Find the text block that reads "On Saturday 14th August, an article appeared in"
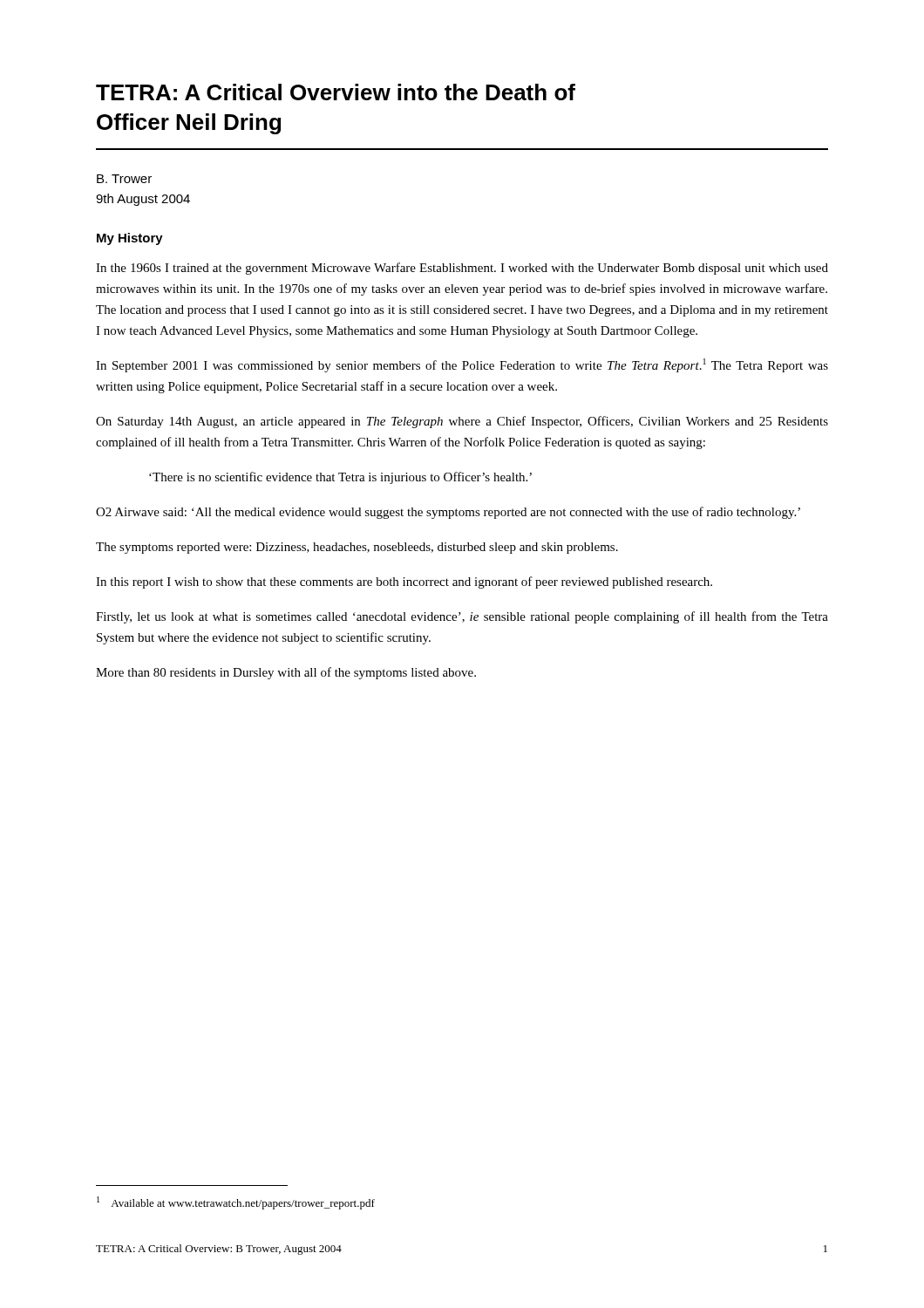This screenshot has width=924, height=1308. coord(462,431)
